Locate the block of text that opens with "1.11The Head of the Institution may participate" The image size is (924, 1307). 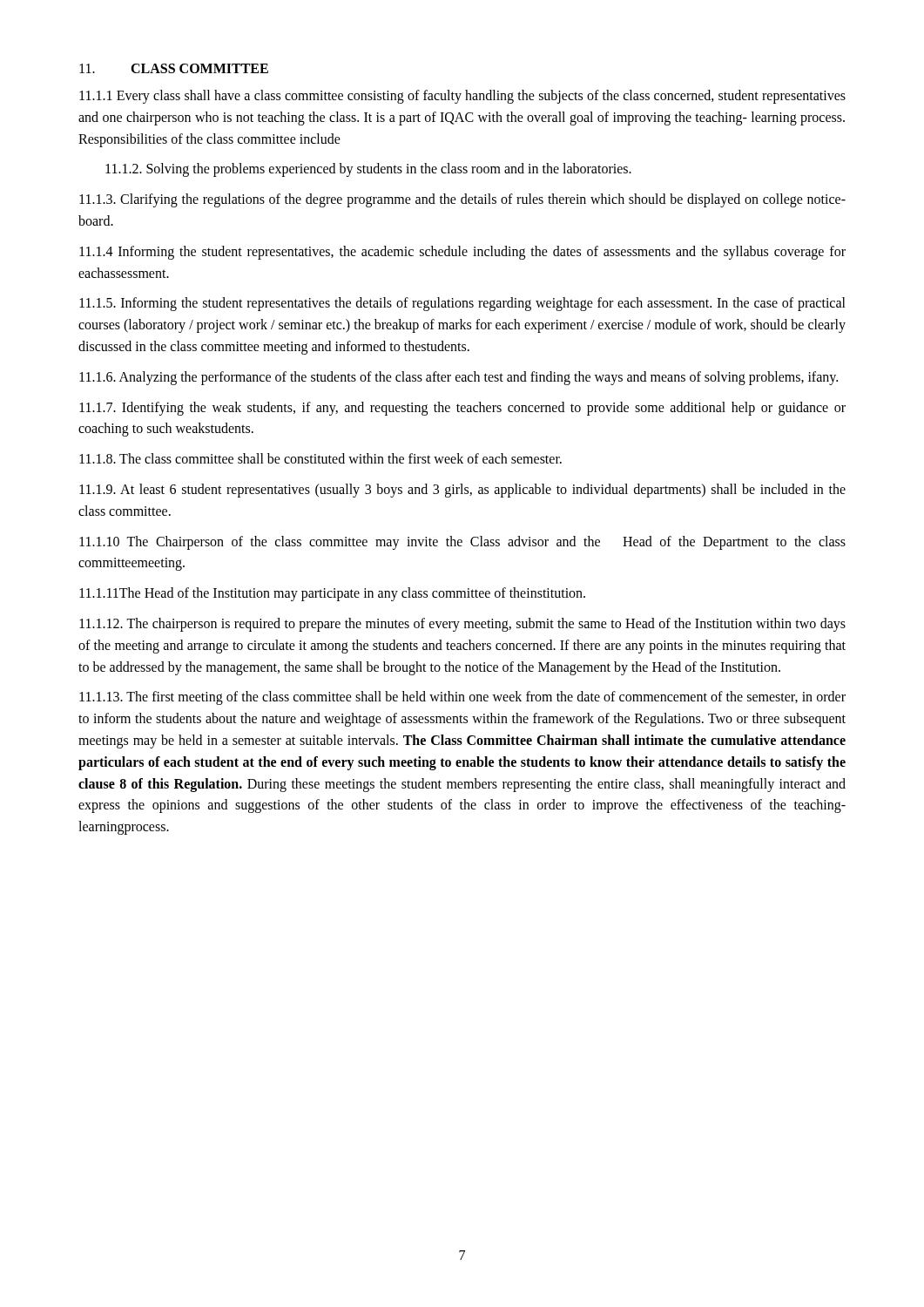[462, 594]
